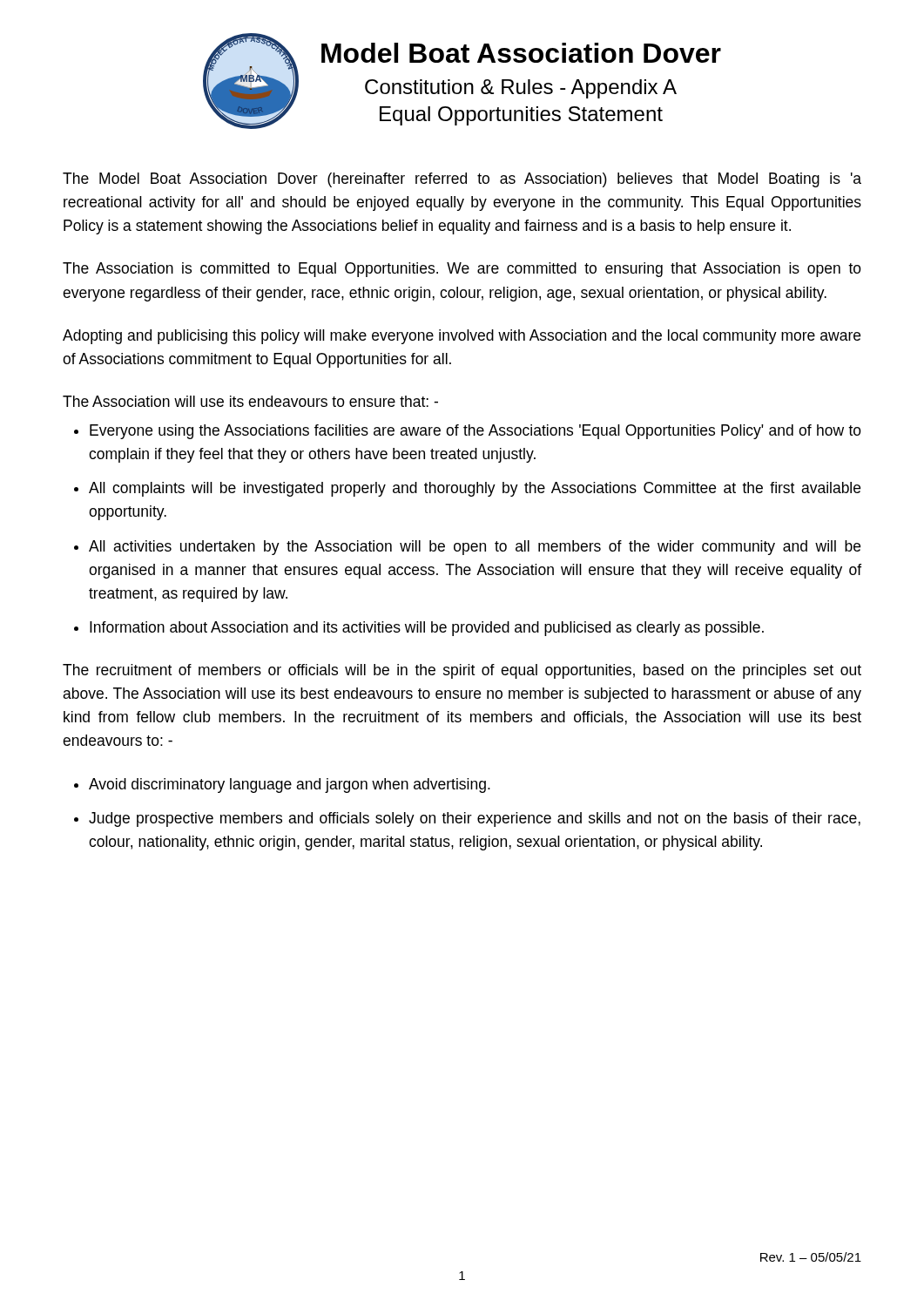Click on the element starting "All activities undertaken by"
This screenshot has width=924, height=1307.
pyautogui.click(x=475, y=570)
